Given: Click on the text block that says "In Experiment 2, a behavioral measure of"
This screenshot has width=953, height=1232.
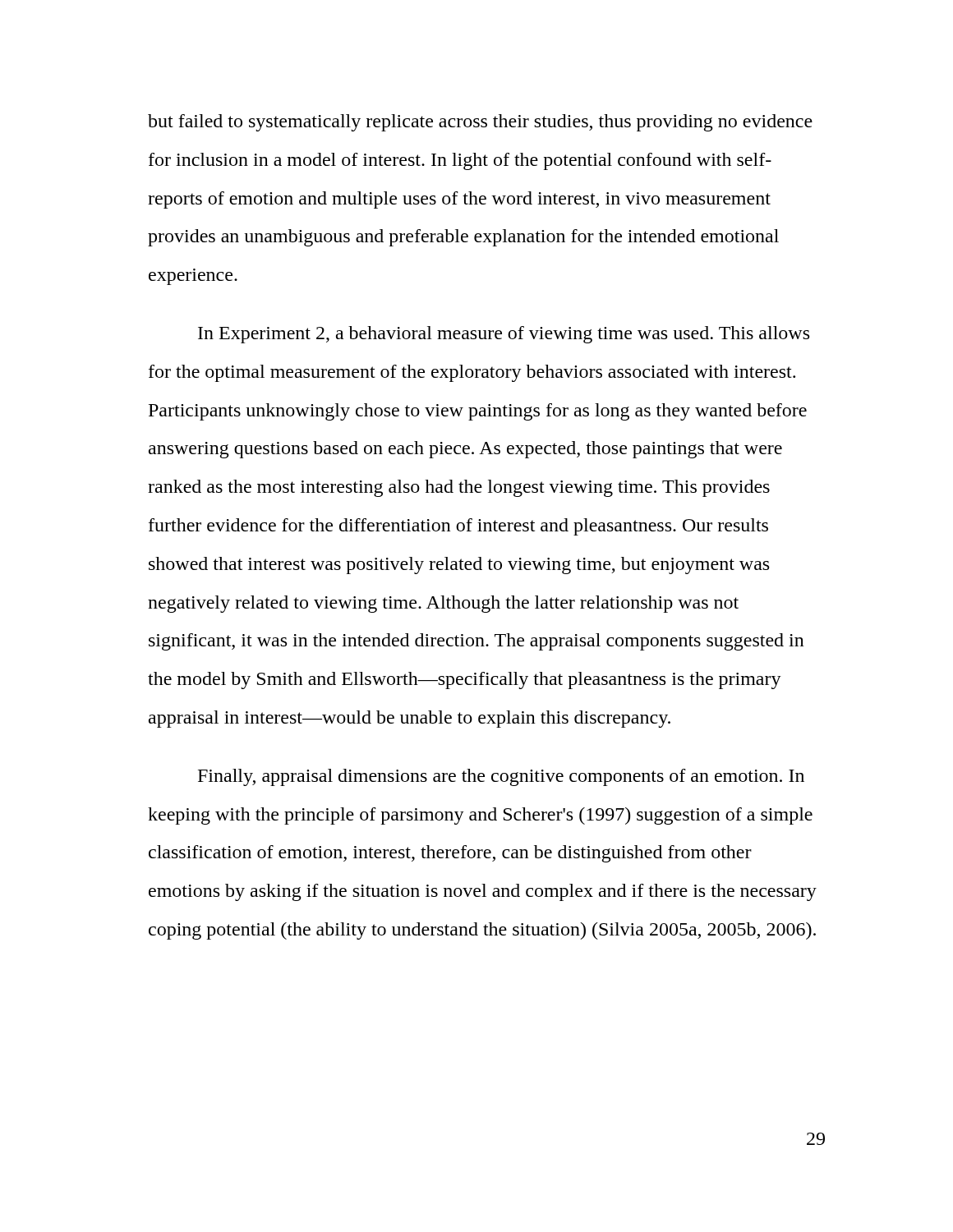Looking at the screenshot, I should [487, 525].
